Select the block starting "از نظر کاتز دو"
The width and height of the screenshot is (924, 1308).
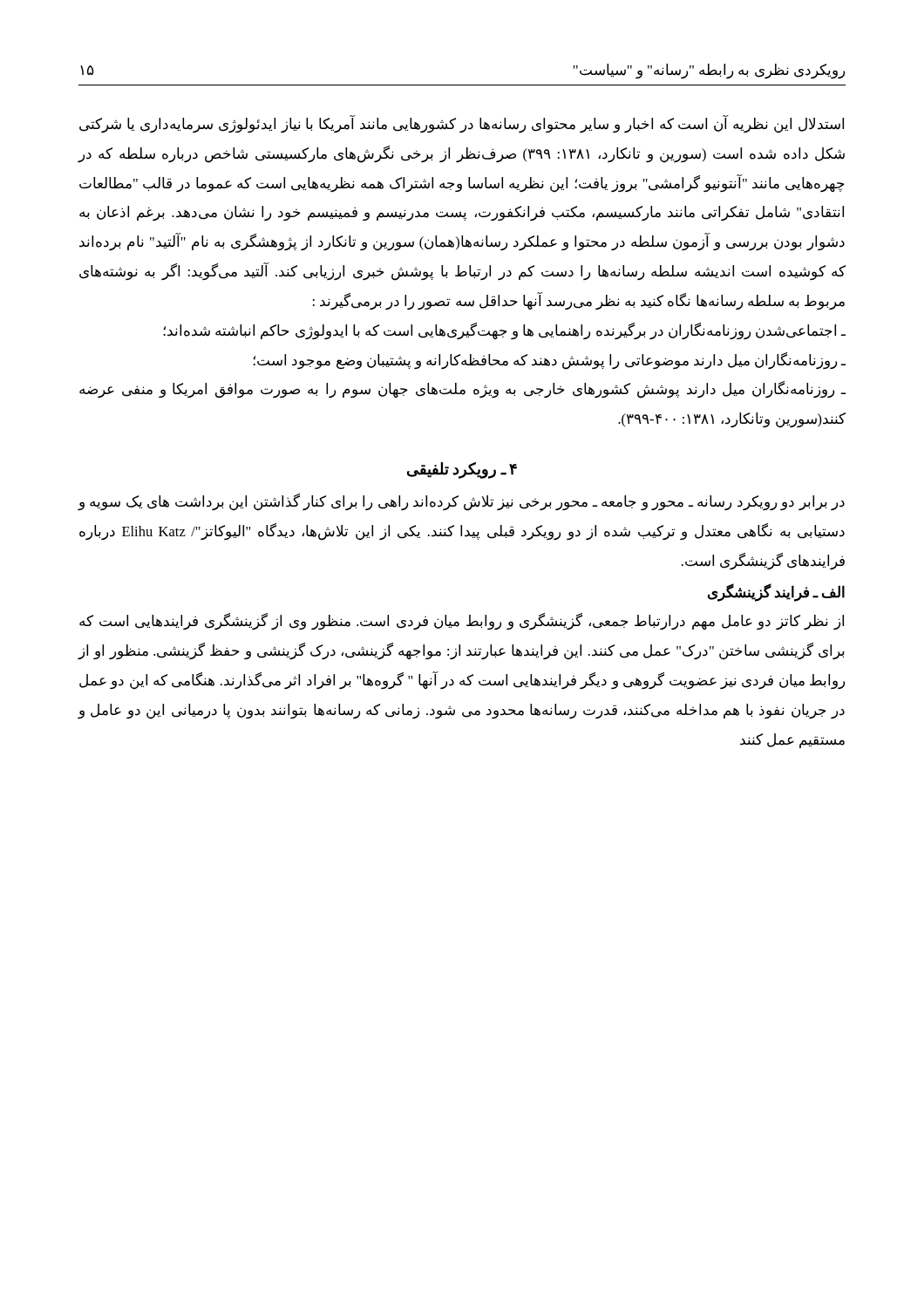pos(462,681)
